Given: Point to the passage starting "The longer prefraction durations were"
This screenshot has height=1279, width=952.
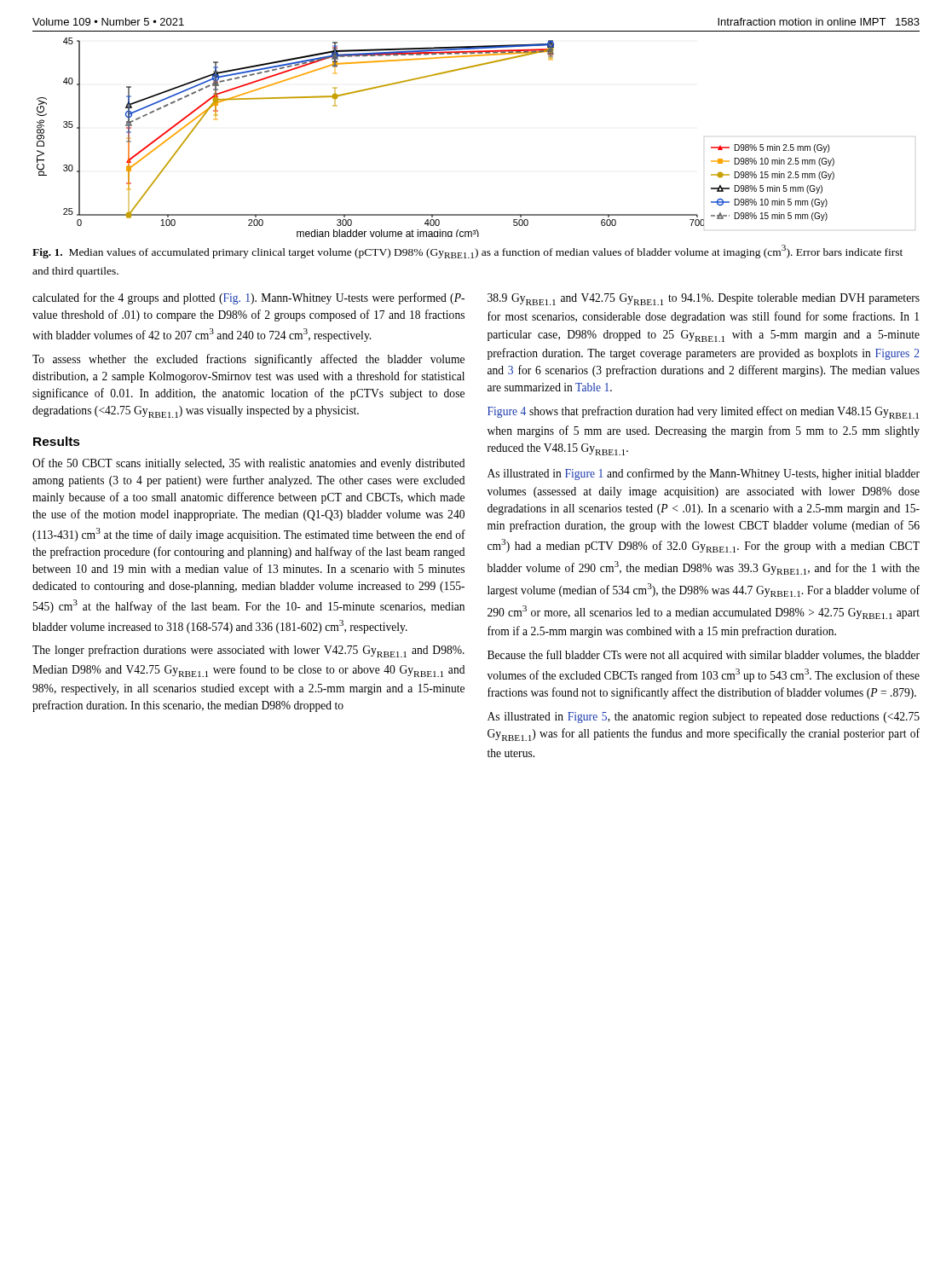Looking at the screenshot, I should point(249,678).
